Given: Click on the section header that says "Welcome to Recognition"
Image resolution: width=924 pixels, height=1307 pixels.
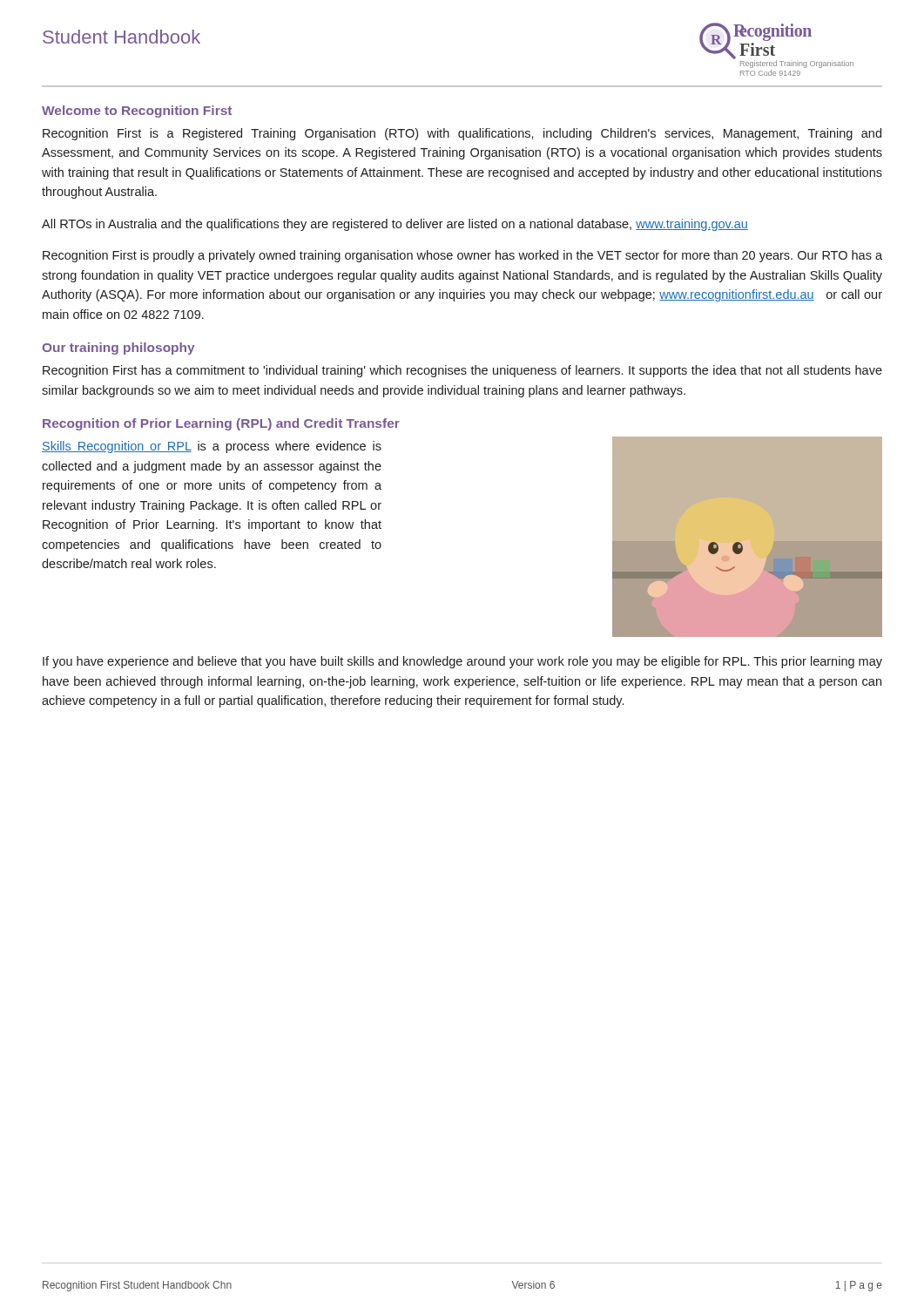Looking at the screenshot, I should click(x=137, y=110).
